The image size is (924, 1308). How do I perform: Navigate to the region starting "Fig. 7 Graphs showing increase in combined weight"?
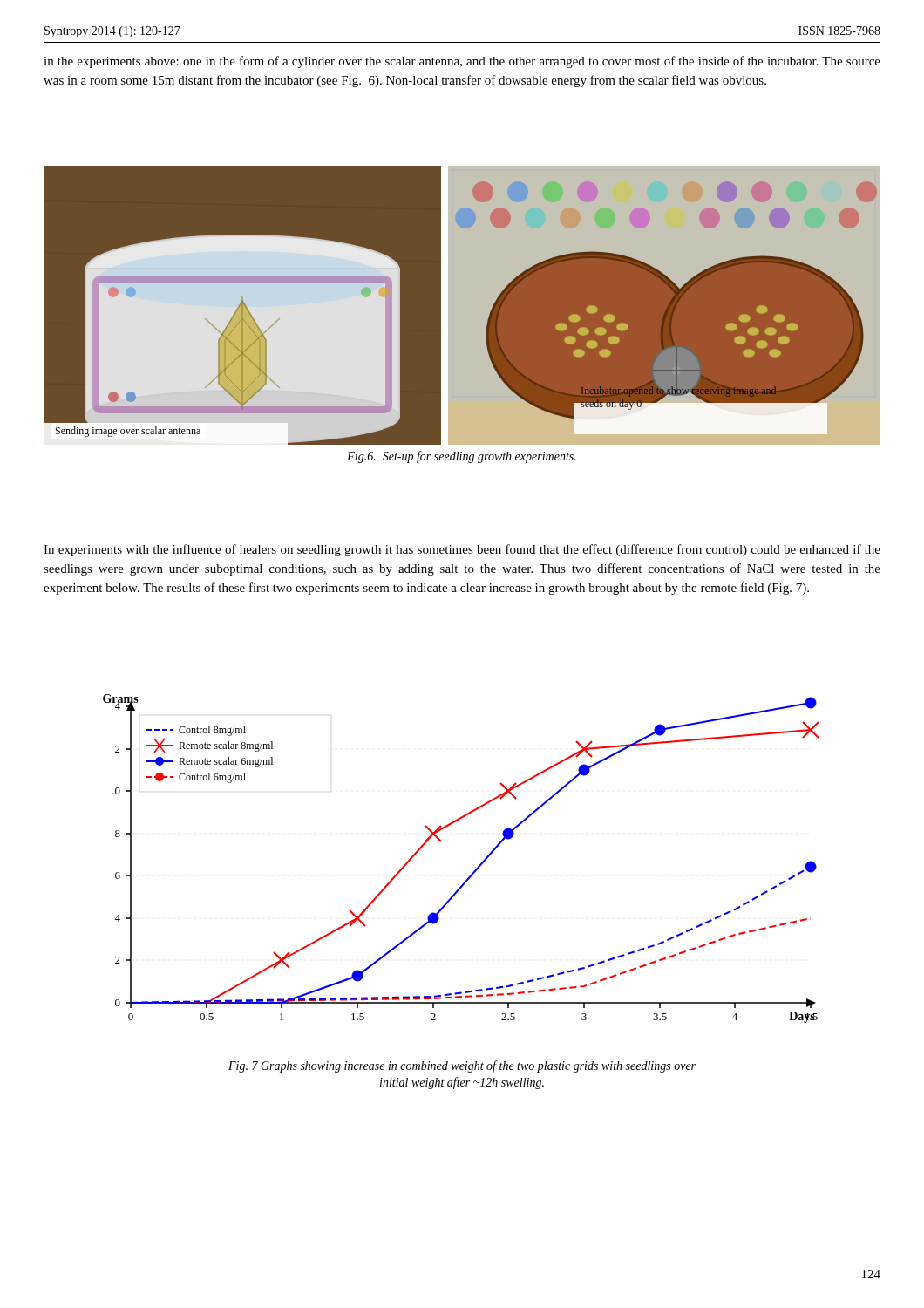click(x=462, y=1074)
